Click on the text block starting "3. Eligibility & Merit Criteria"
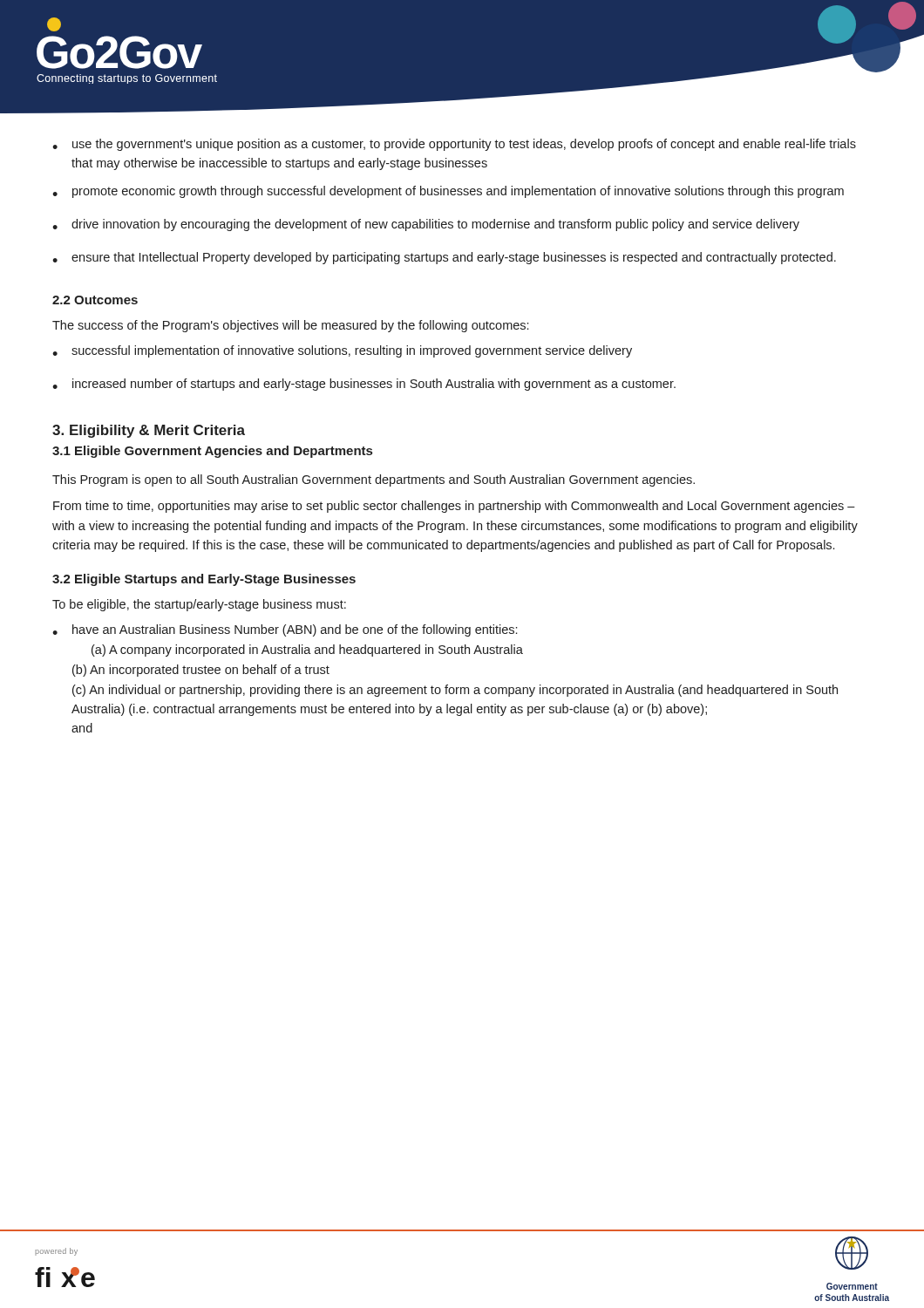 point(149,430)
